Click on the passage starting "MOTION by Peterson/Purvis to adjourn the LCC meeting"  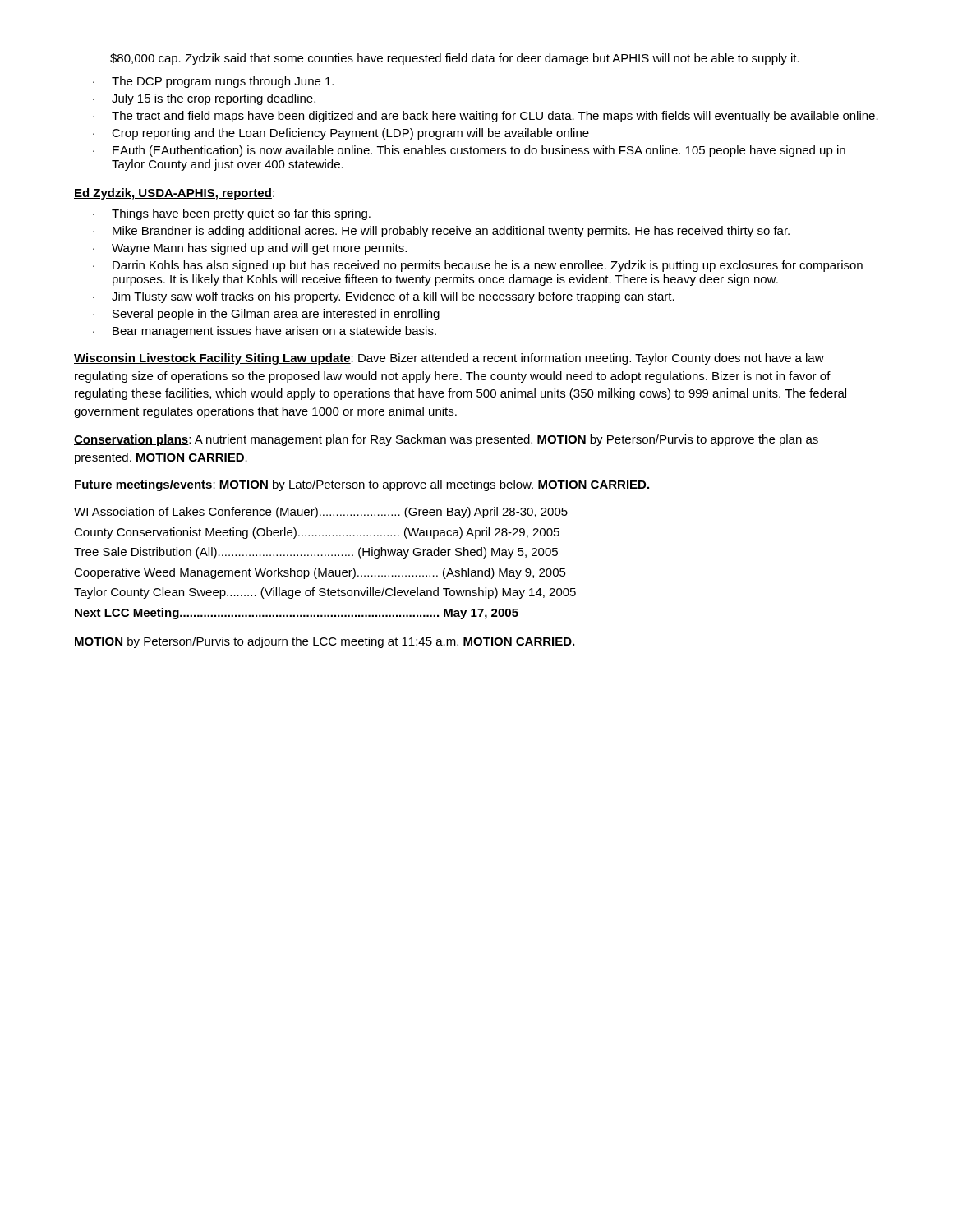point(325,641)
